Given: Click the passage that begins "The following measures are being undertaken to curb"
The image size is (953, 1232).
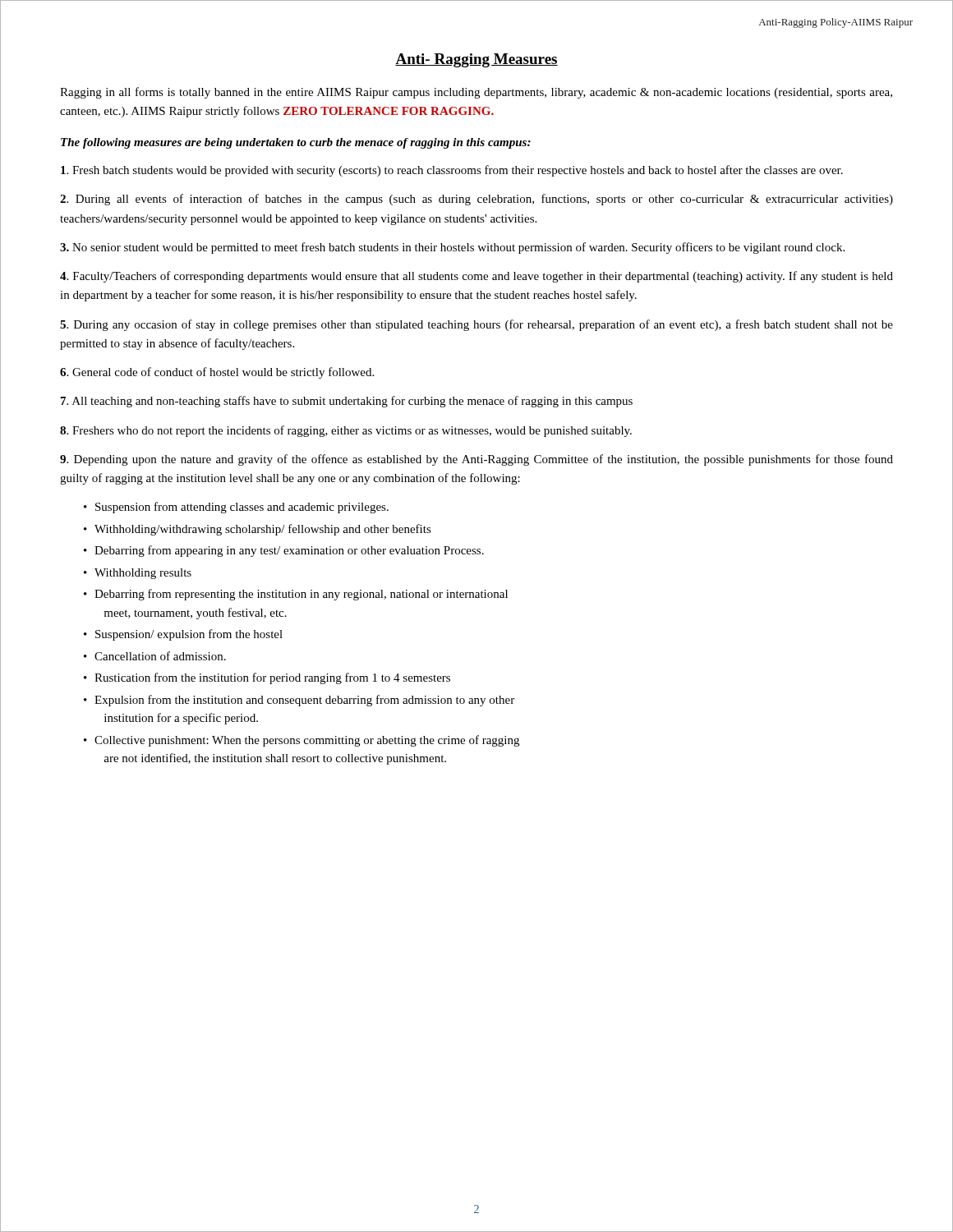Looking at the screenshot, I should (x=295, y=142).
